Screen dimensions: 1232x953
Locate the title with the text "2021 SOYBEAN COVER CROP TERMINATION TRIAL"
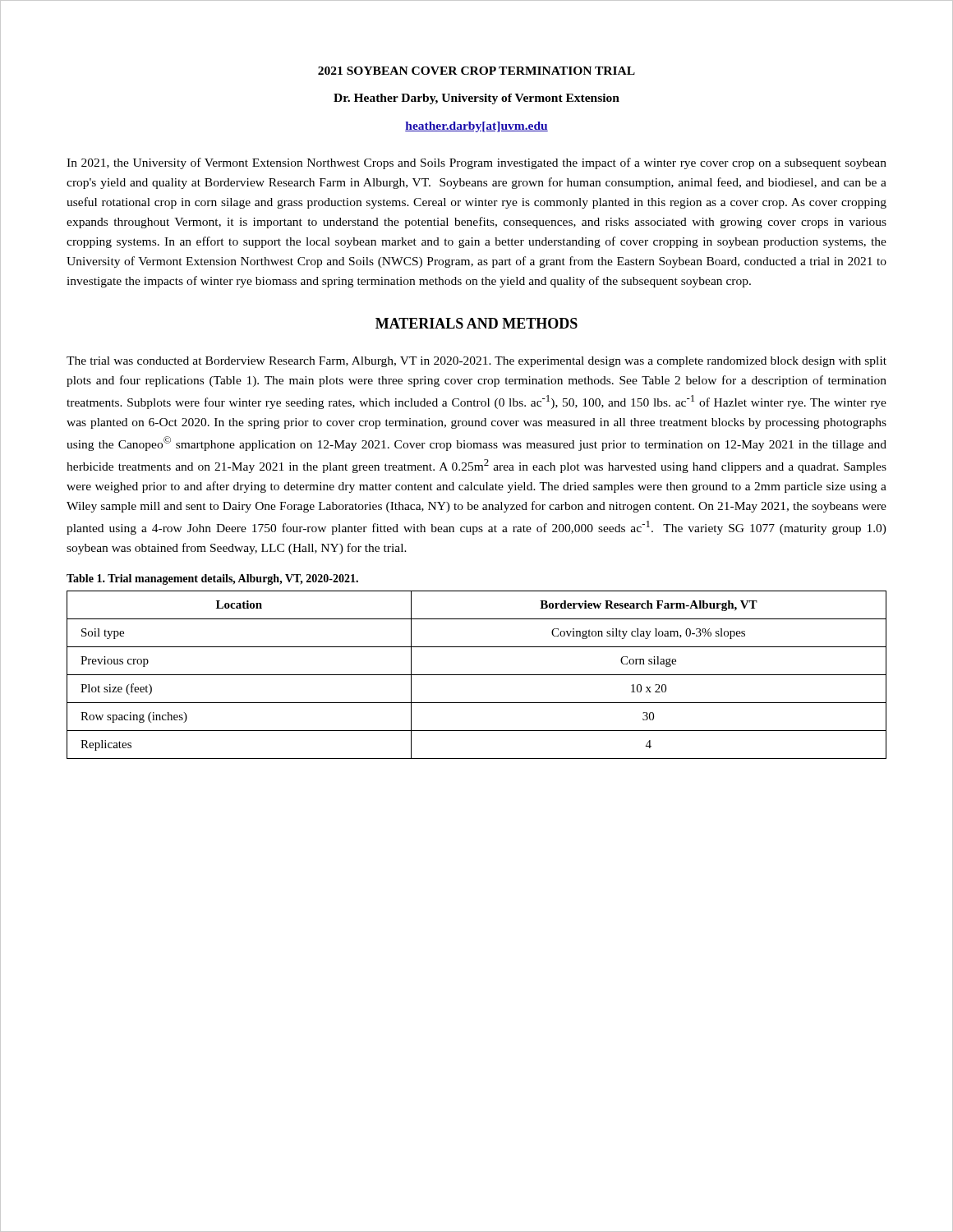(x=476, y=98)
